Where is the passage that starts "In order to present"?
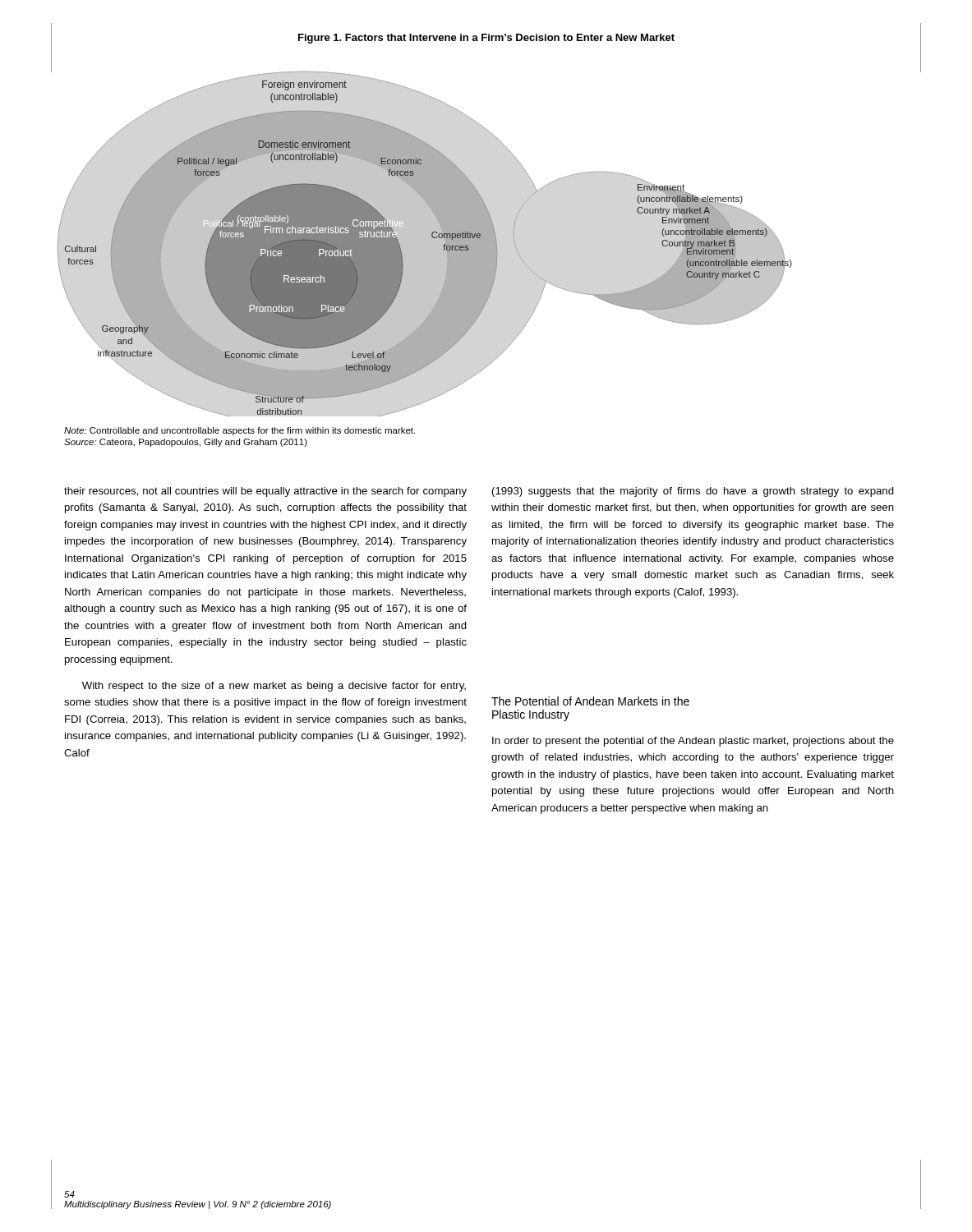The width and height of the screenshot is (972, 1232). click(693, 775)
